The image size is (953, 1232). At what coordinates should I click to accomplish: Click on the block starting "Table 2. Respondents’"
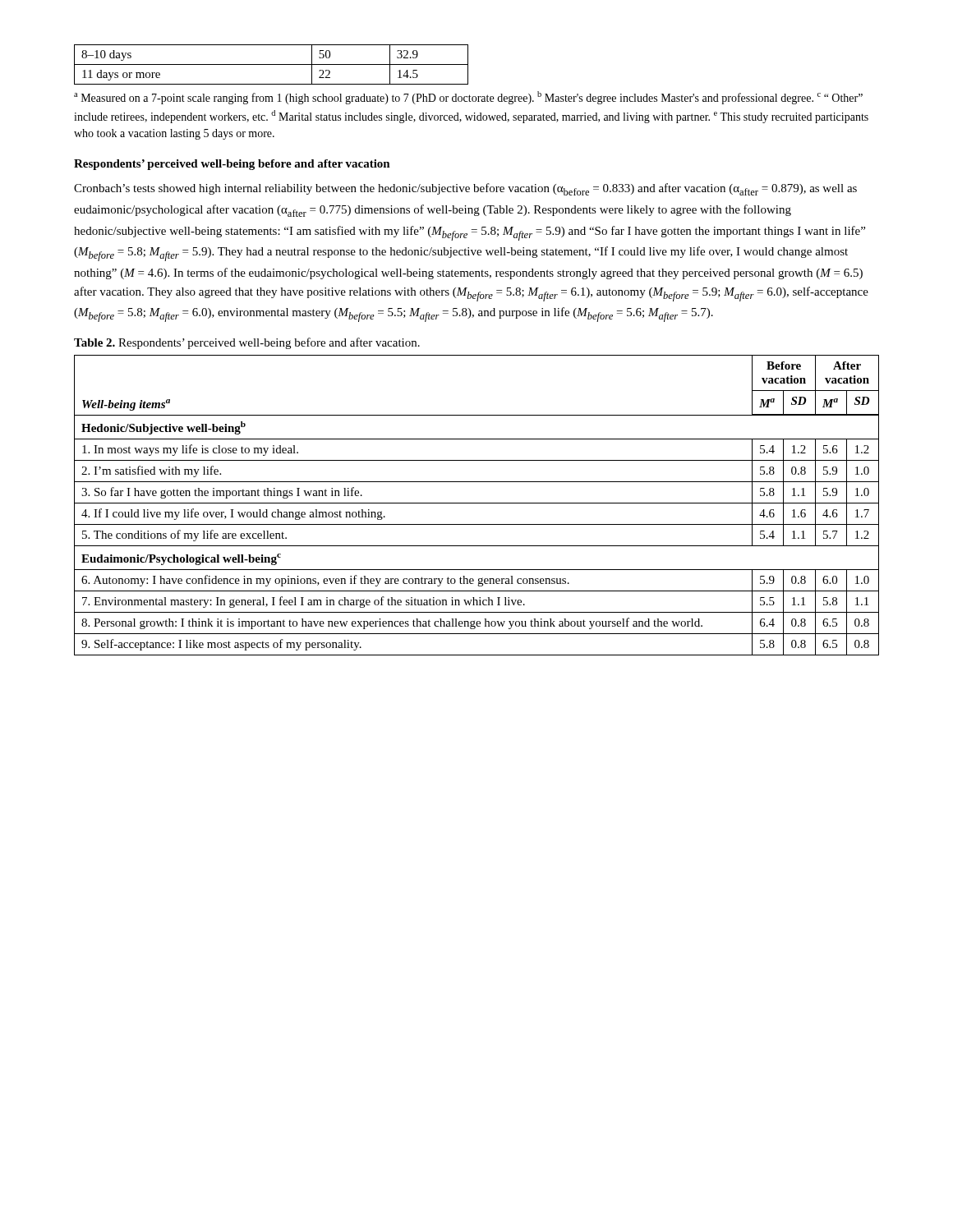(247, 343)
